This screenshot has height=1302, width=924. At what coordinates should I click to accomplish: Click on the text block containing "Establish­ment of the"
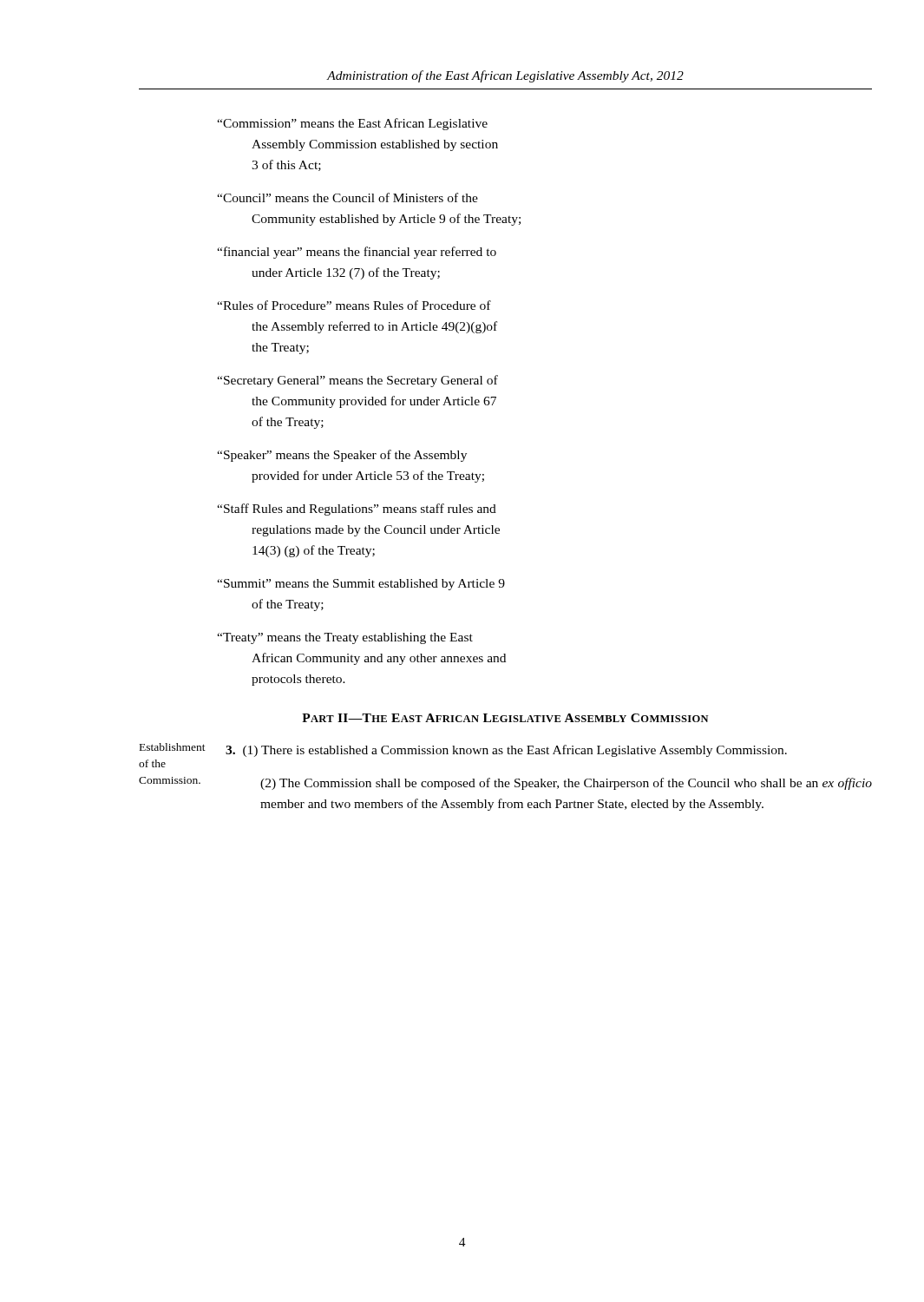[172, 764]
